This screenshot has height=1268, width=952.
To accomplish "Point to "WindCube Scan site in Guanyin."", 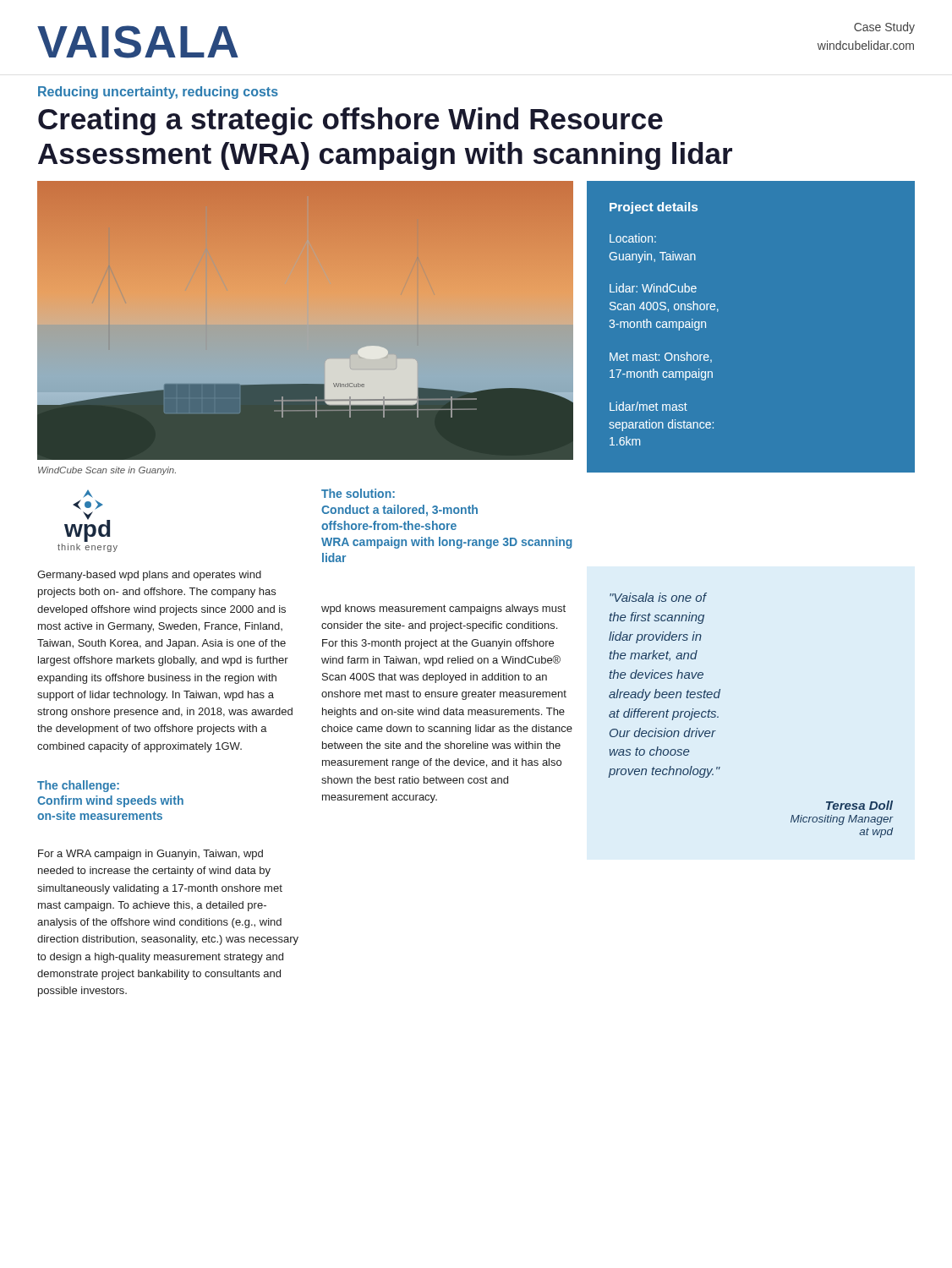I will pyautogui.click(x=107, y=470).
